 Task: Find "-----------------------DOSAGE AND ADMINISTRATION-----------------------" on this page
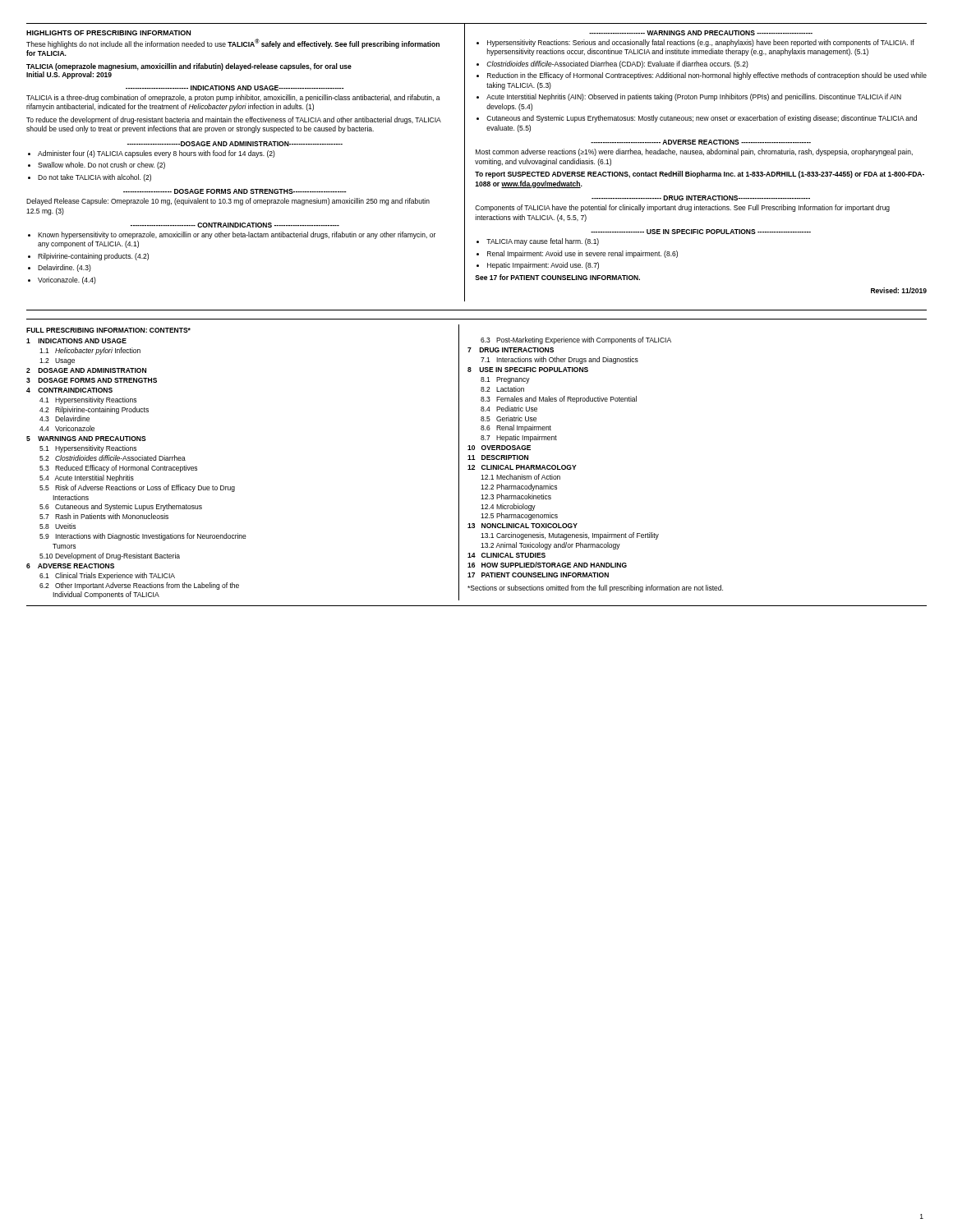point(235,143)
